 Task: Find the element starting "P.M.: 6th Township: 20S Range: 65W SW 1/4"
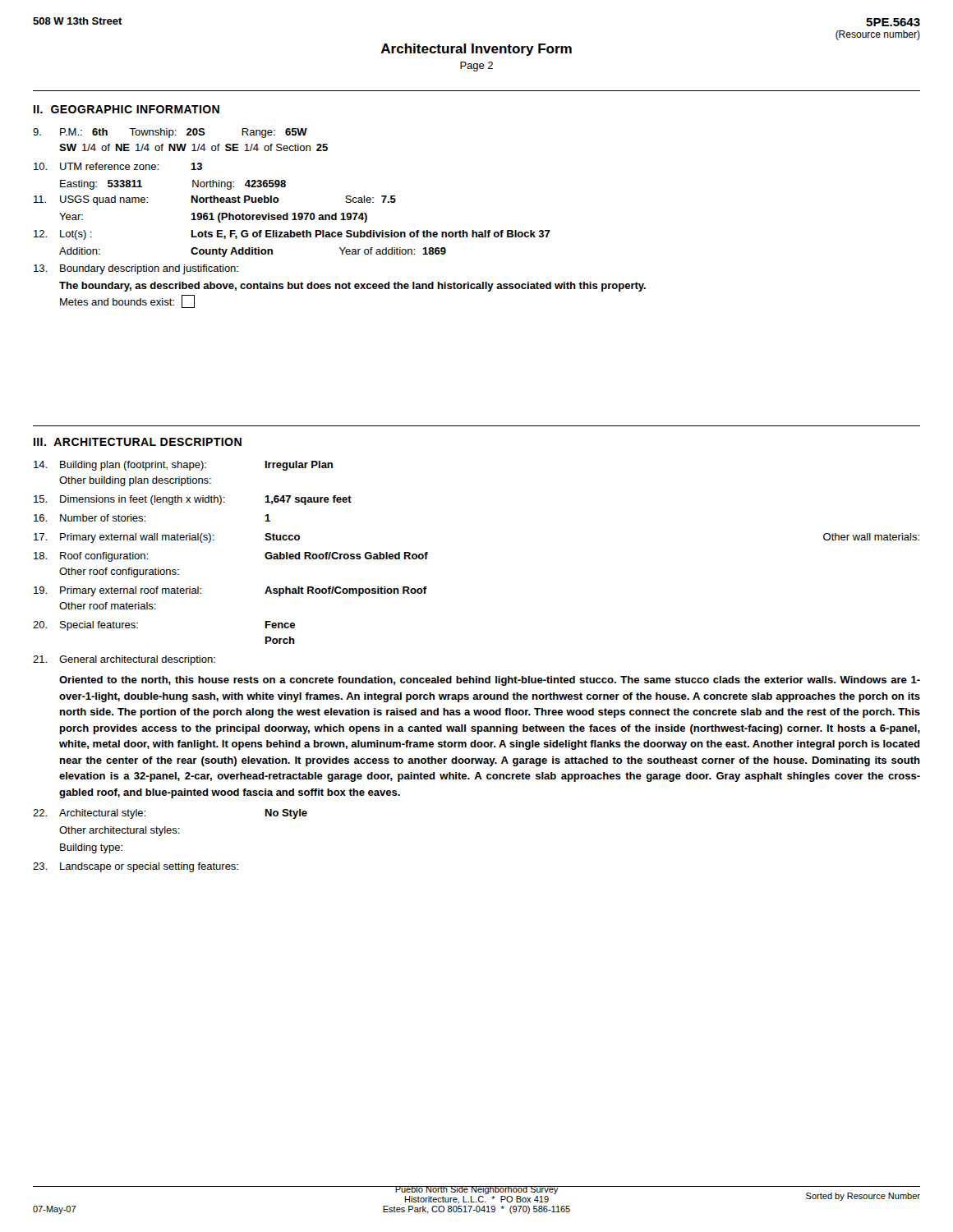(x=170, y=133)
